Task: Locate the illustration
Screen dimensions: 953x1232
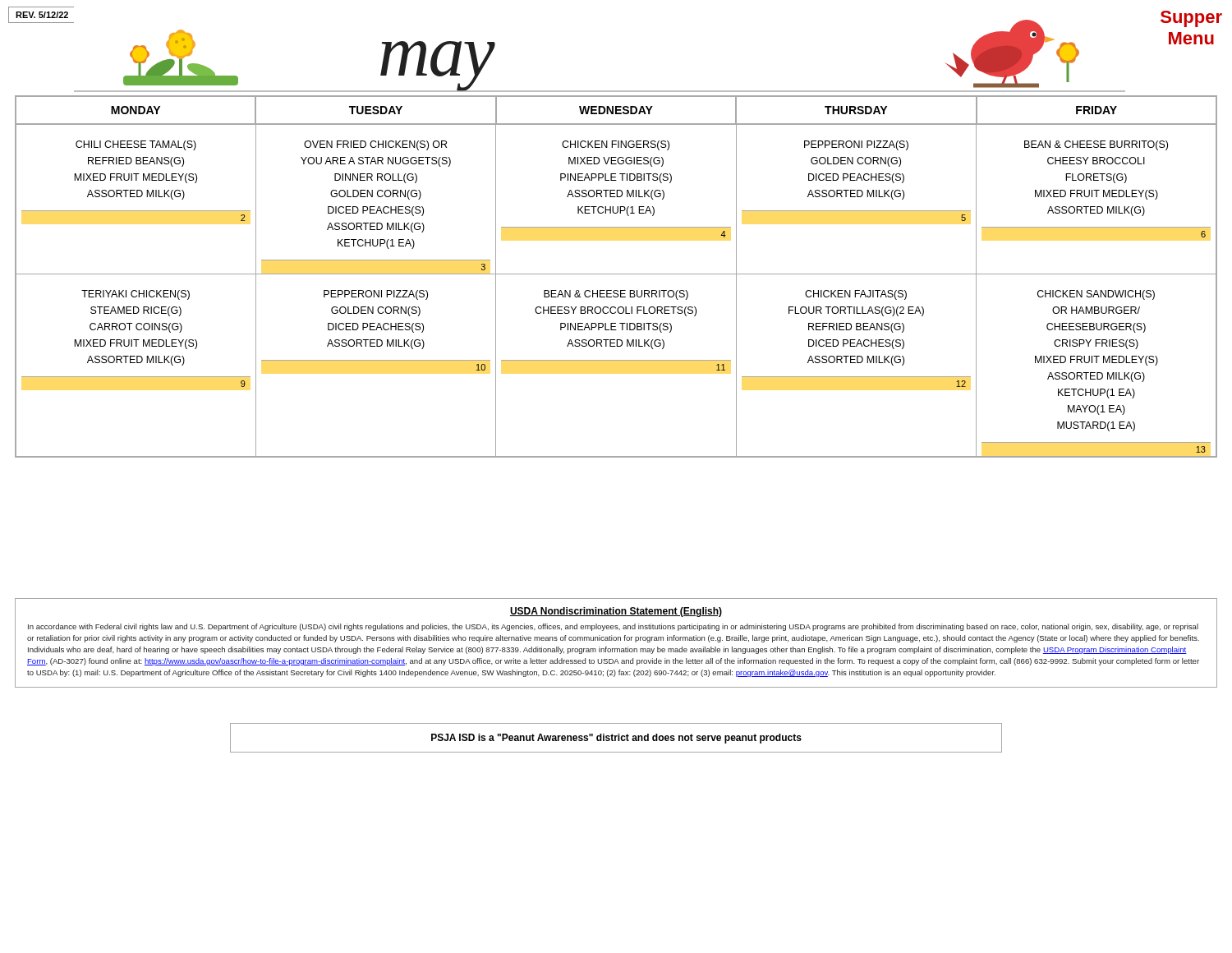Action: point(600,48)
